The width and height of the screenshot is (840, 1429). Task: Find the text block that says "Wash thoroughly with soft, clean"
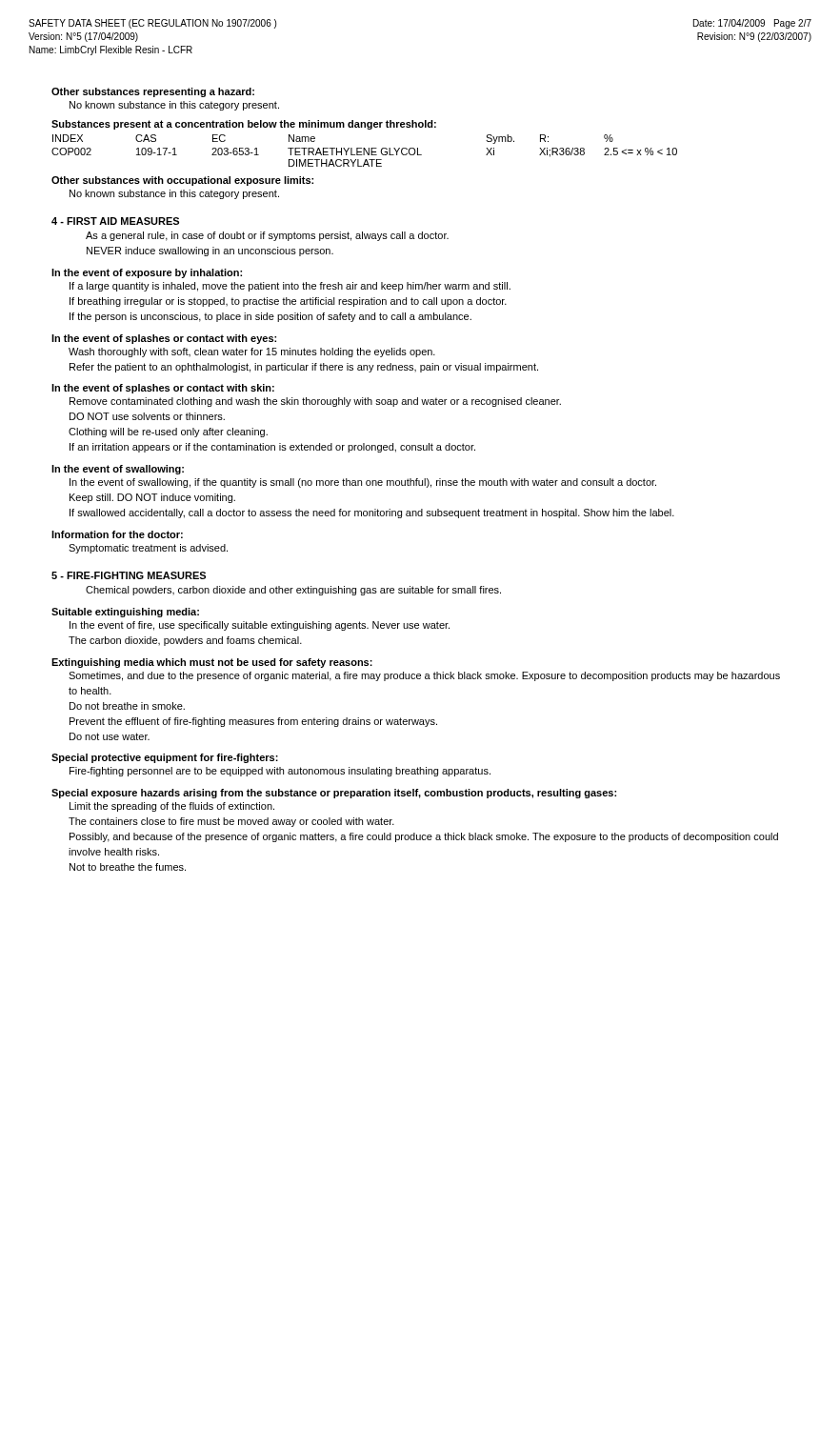point(252,351)
